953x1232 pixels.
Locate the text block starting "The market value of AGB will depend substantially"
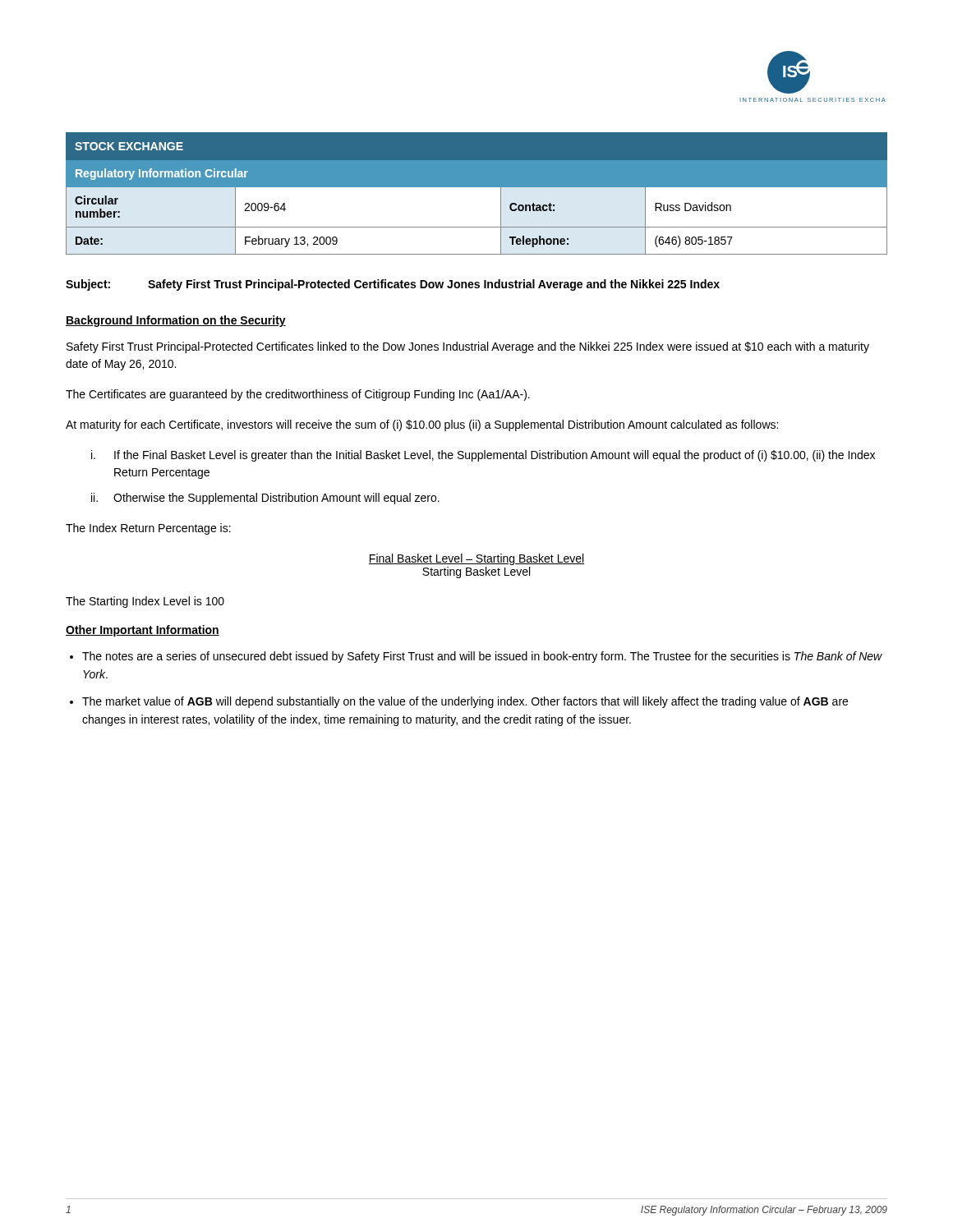point(465,711)
